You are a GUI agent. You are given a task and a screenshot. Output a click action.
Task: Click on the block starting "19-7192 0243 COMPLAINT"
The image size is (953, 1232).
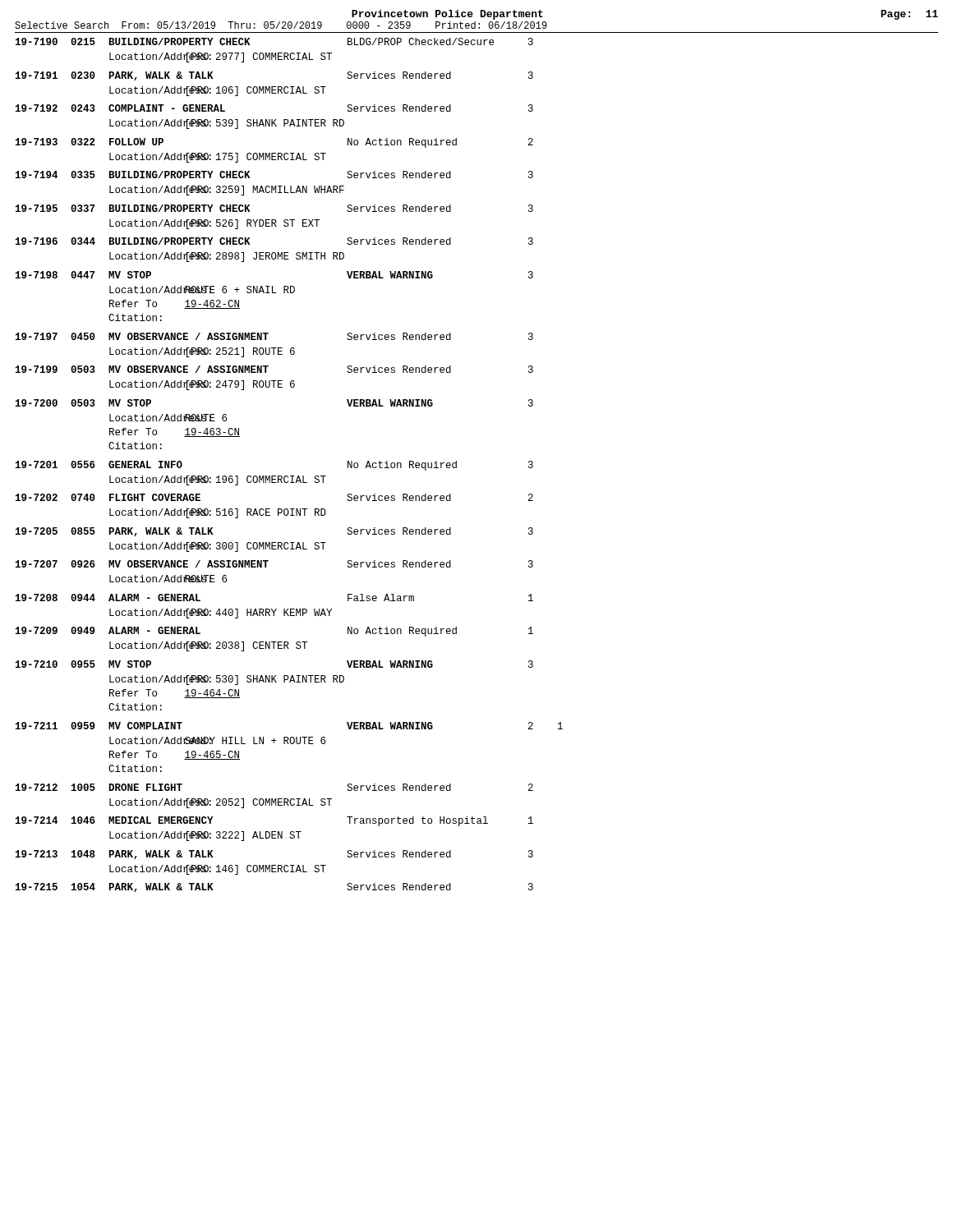(x=274, y=117)
